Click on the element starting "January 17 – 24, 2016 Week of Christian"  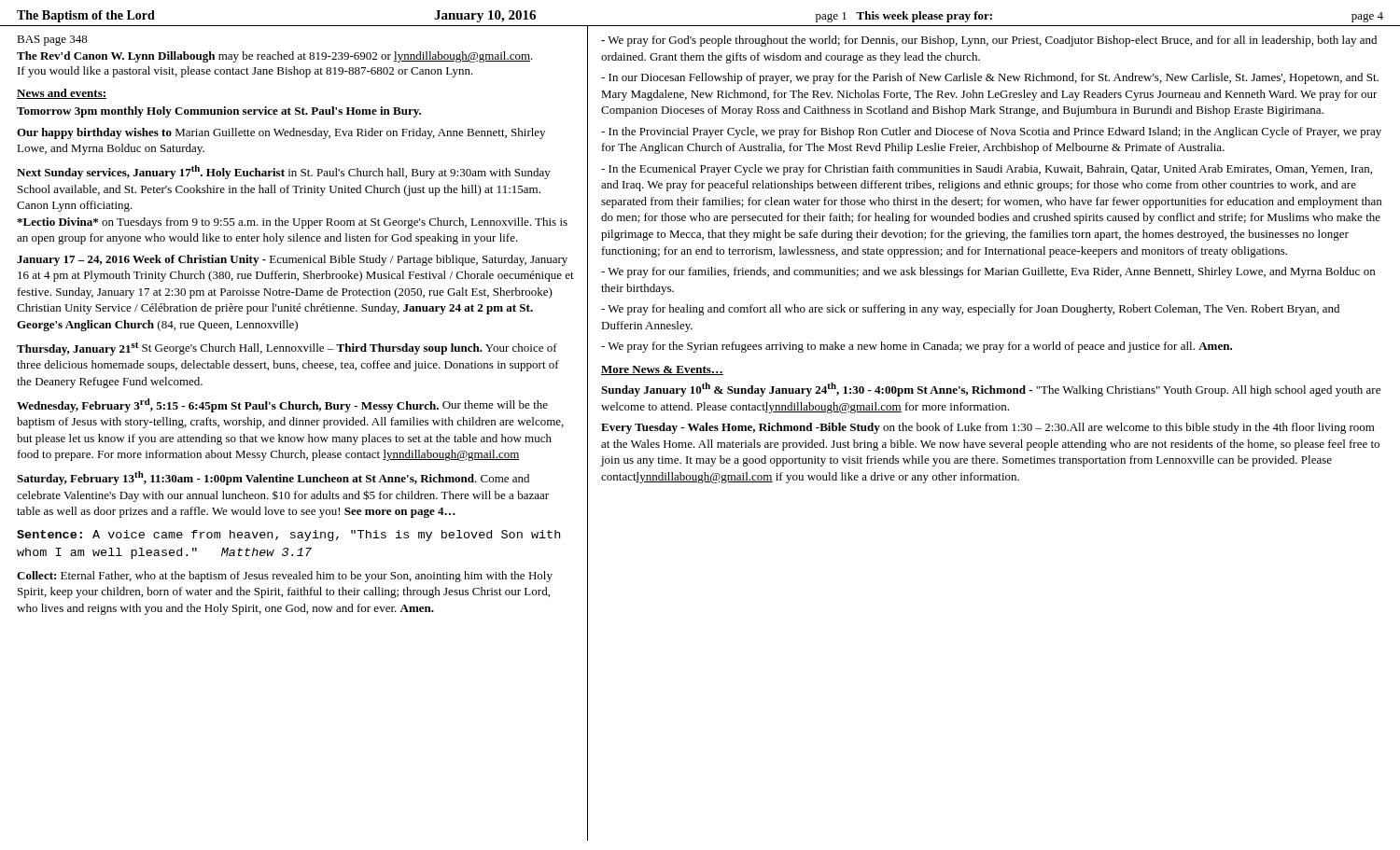295,291
